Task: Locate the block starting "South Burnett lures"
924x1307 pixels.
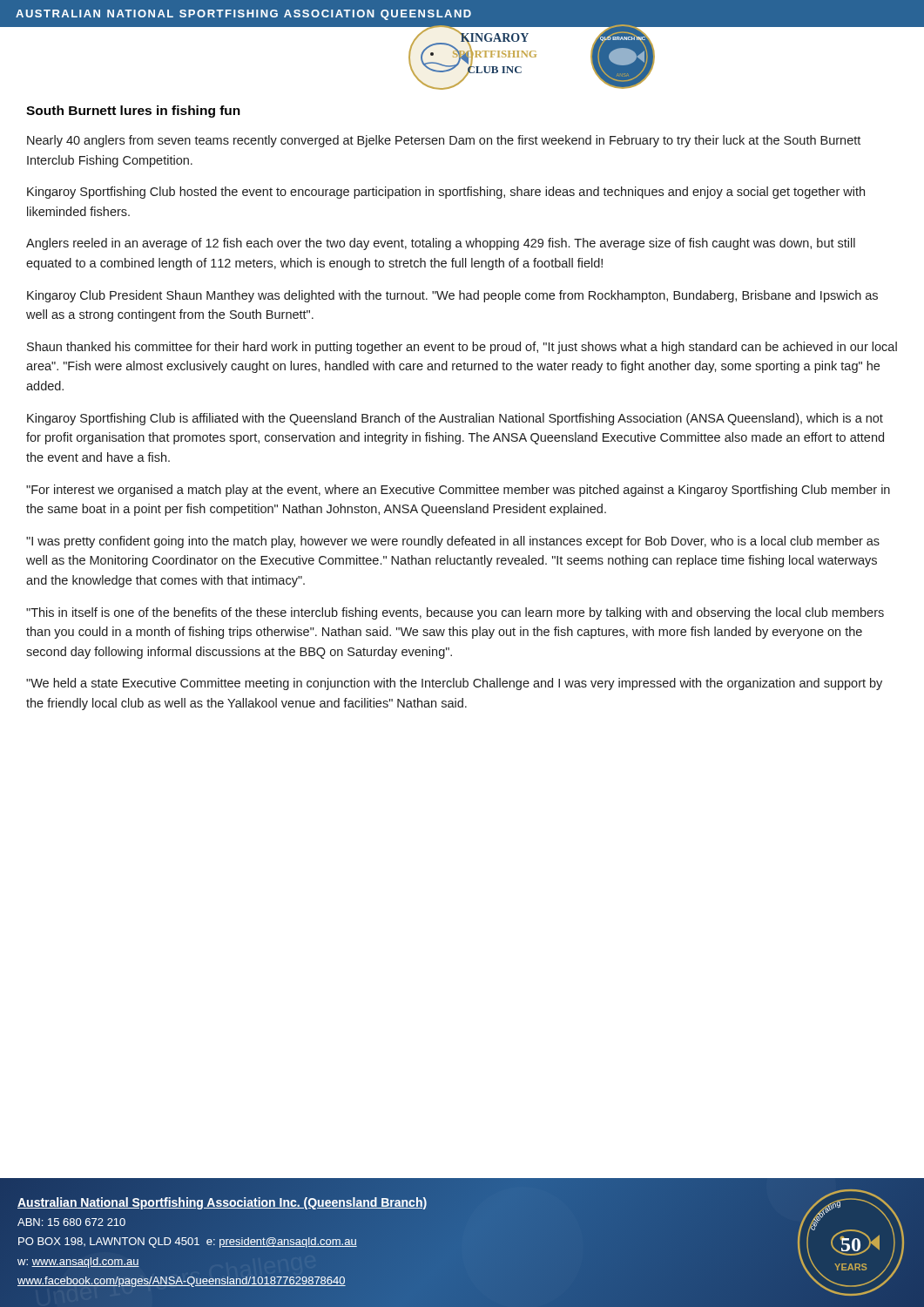Action: click(133, 110)
